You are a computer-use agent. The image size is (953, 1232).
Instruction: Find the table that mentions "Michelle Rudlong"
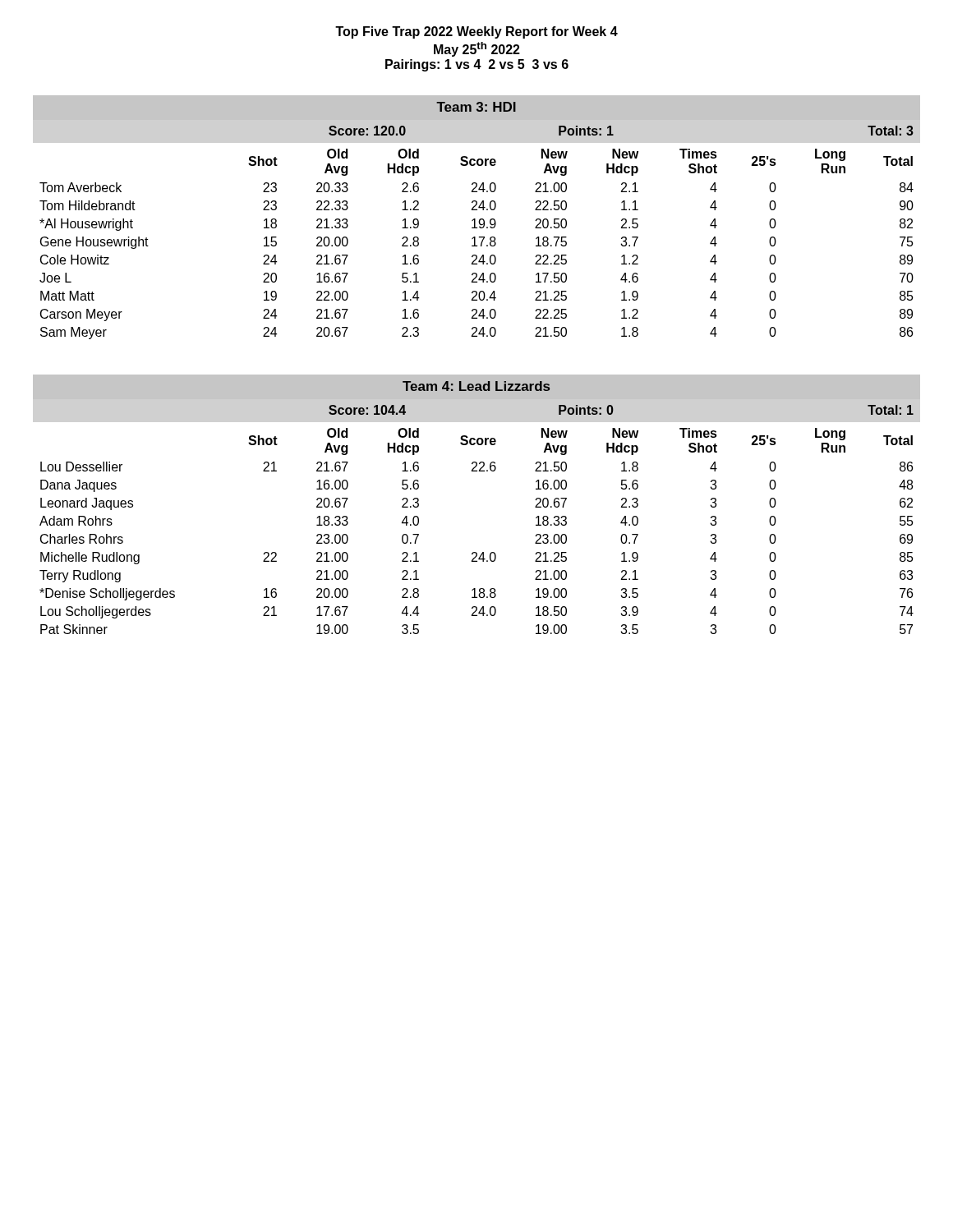tap(476, 507)
